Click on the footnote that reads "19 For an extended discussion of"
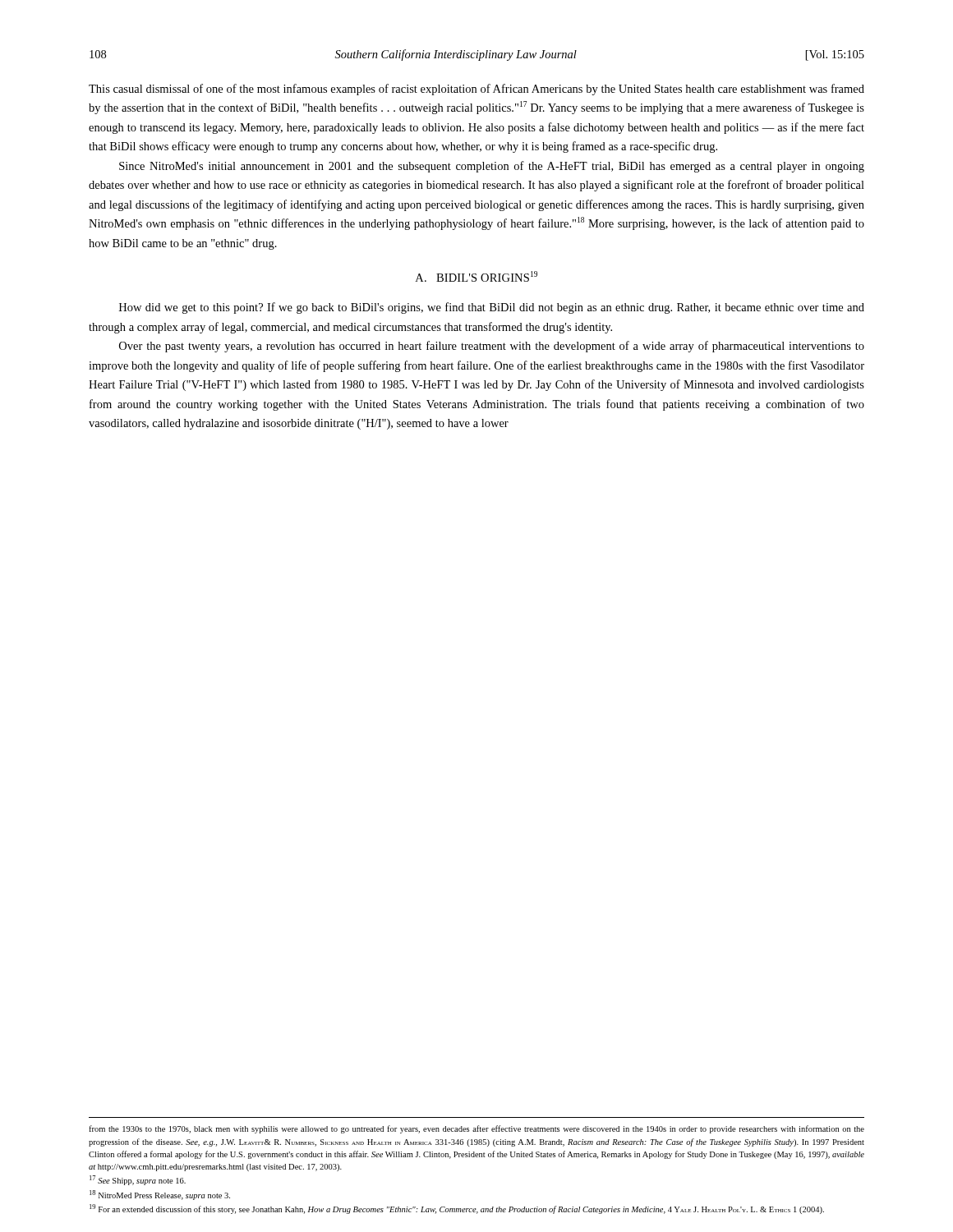 click(x=457, y=1208)
